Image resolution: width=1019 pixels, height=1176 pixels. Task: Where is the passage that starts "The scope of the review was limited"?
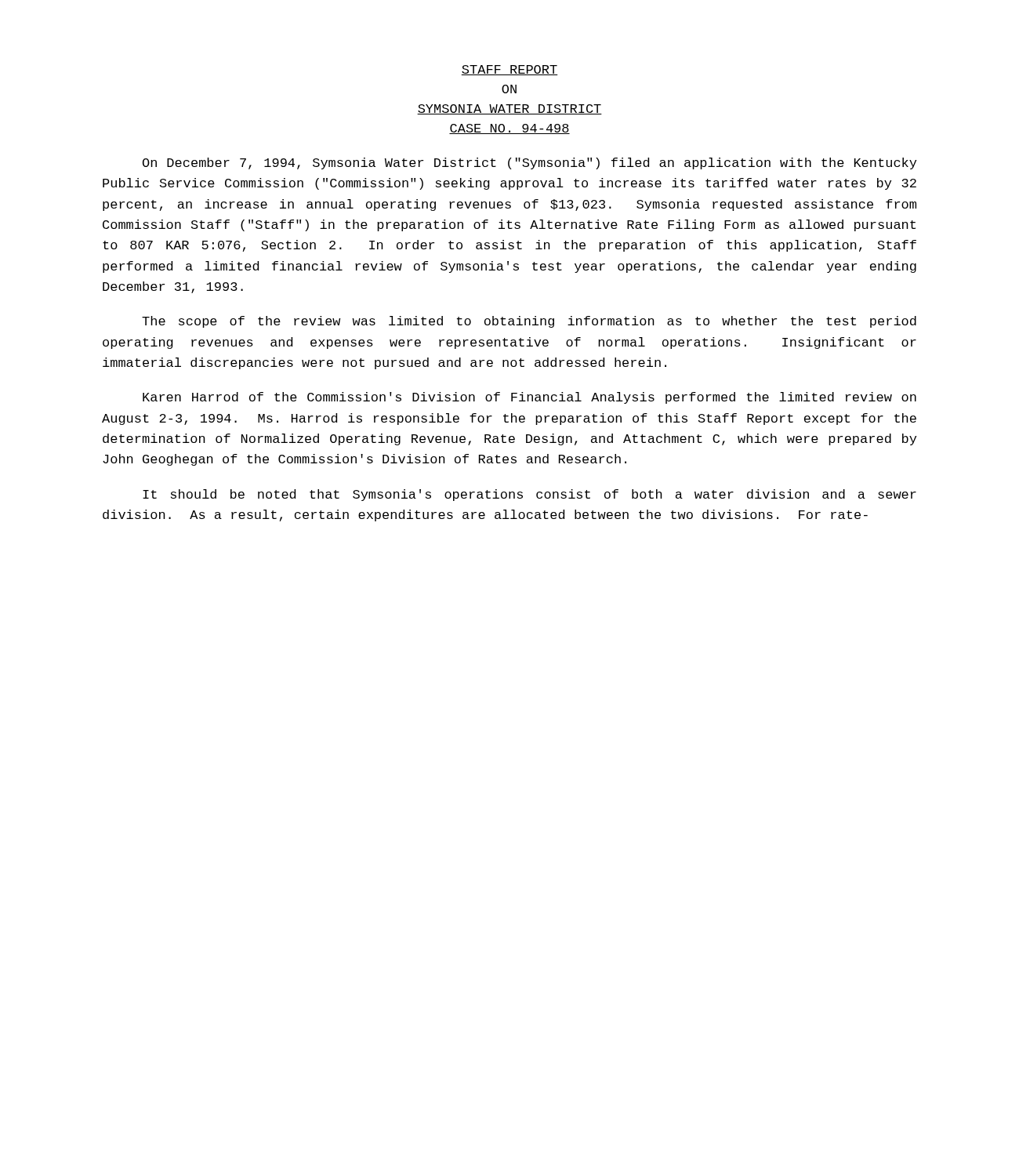point(509,343)
